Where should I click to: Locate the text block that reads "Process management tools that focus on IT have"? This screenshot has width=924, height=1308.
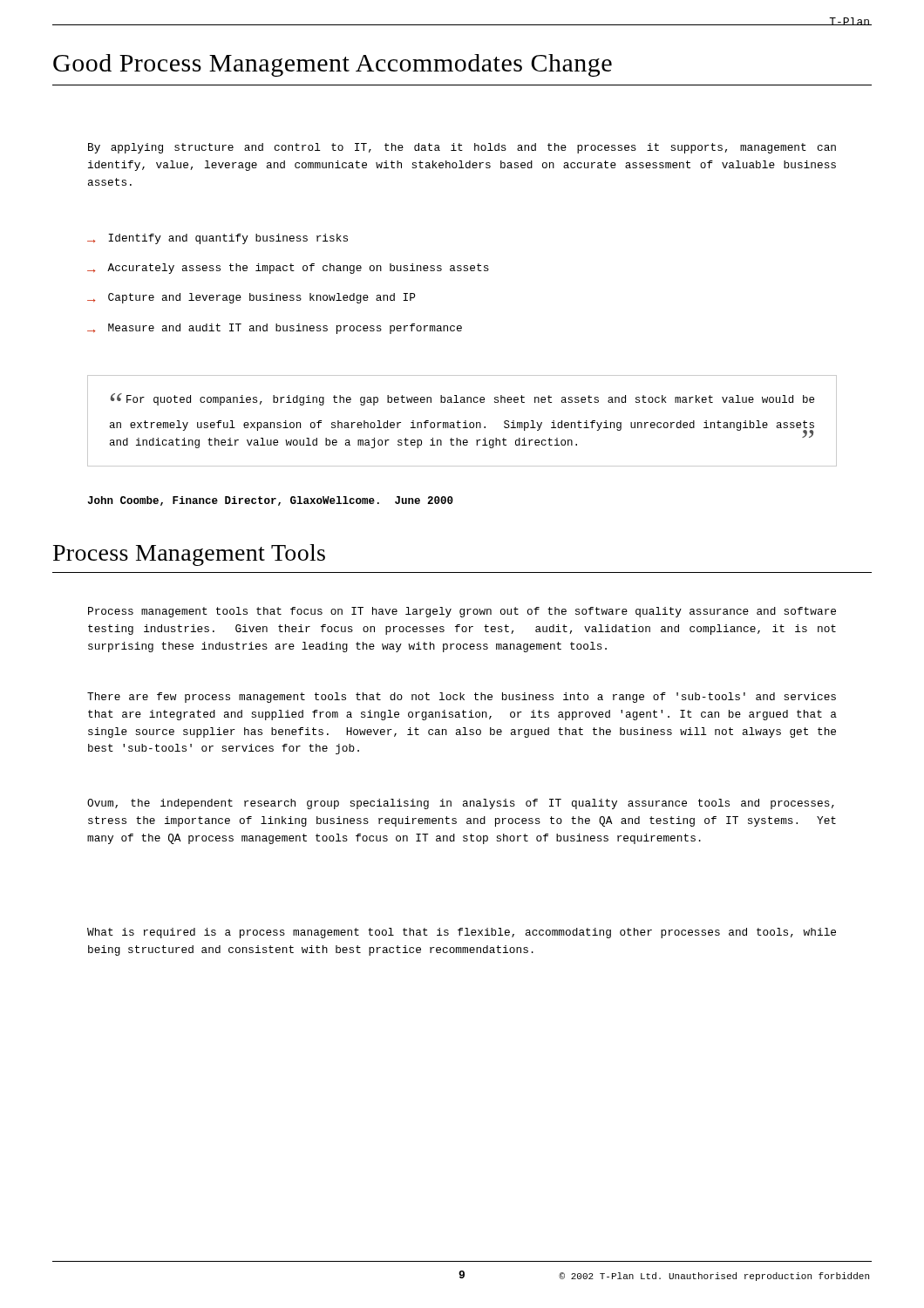pyautogui.click(x=462, y=629)
